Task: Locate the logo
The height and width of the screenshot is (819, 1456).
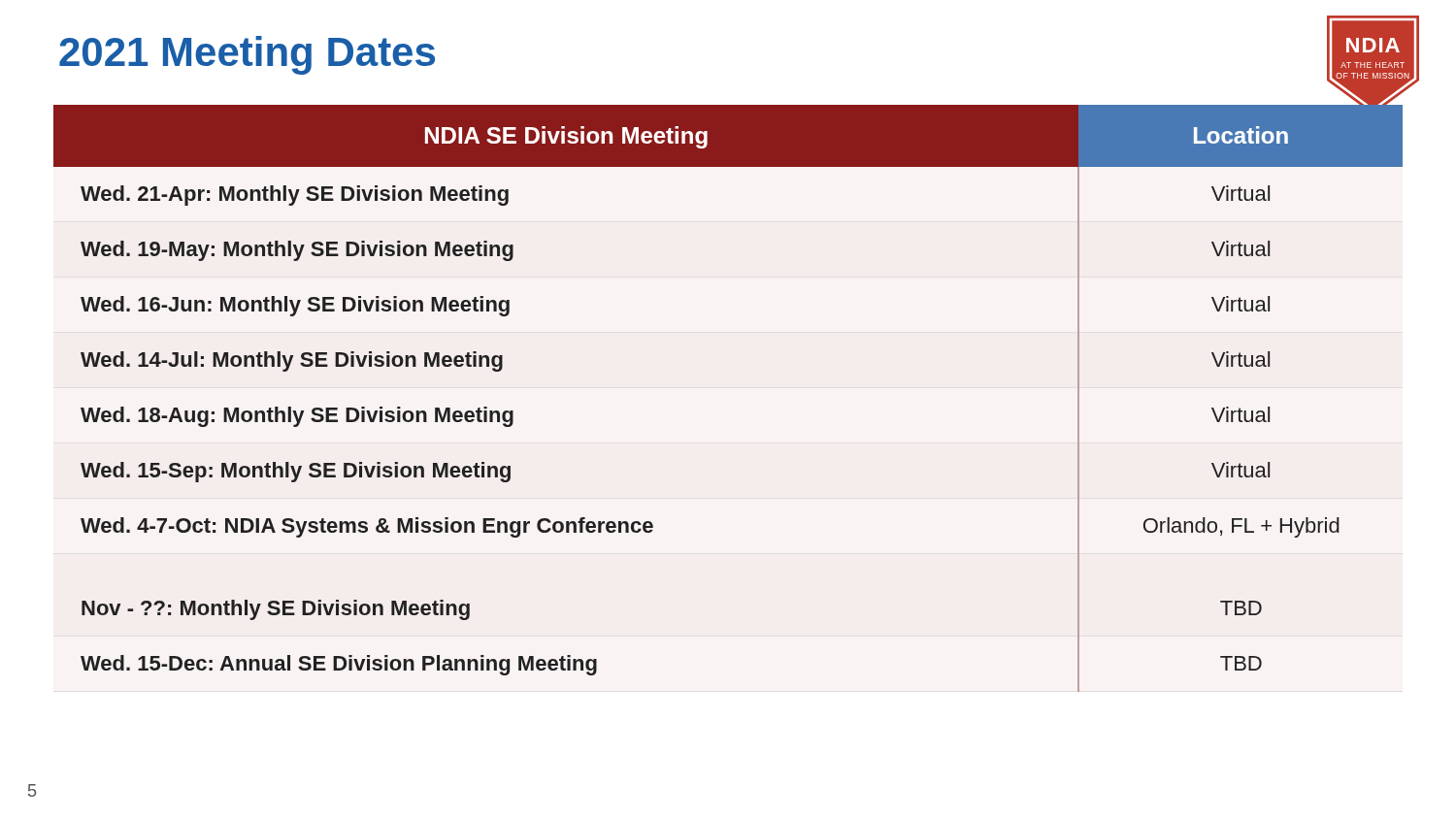Action: (x=1373, y=64)
